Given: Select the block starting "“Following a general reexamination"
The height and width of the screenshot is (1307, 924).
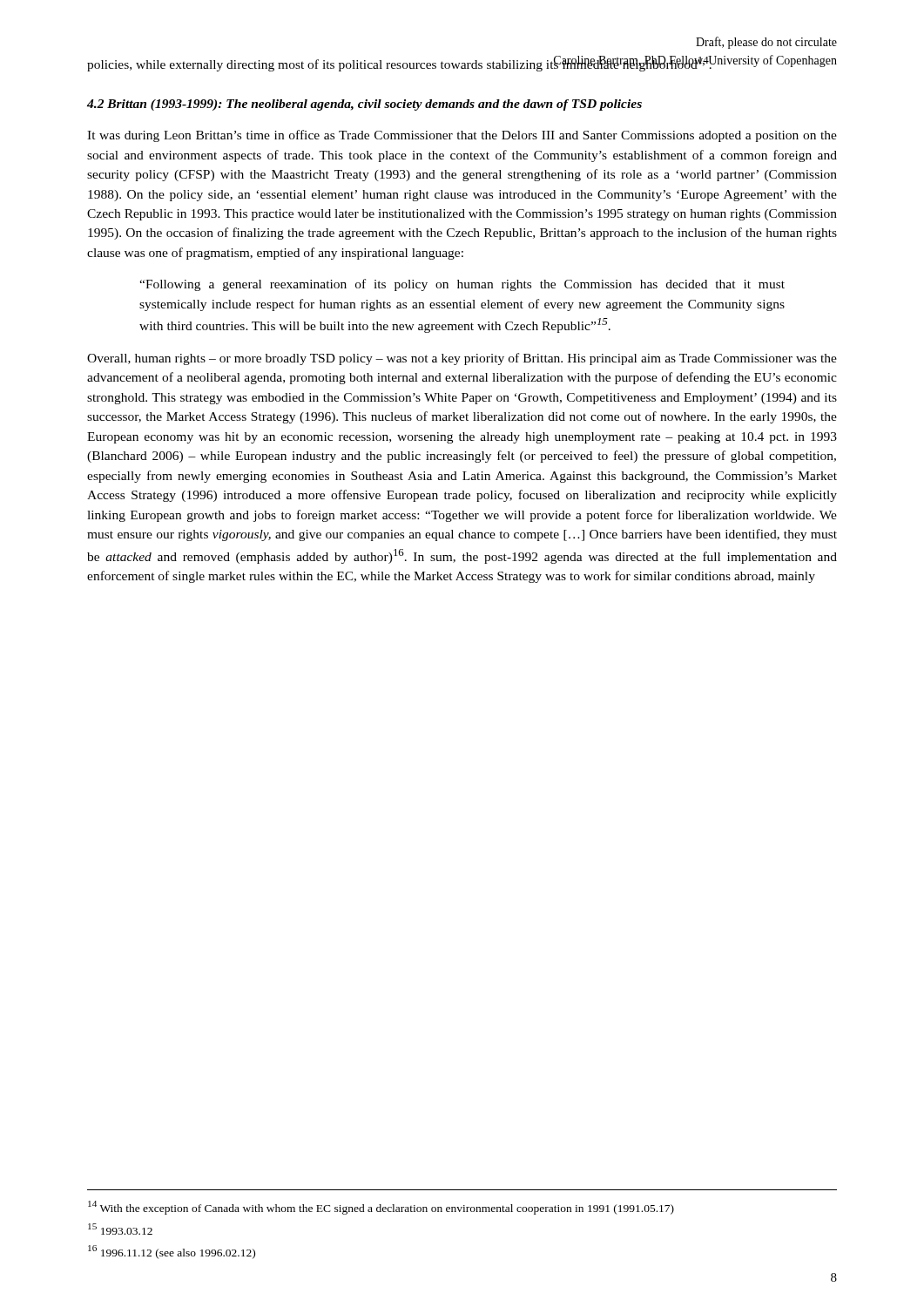Looking at the screenshot, I should pyautogui.click(x=462, y=305).
